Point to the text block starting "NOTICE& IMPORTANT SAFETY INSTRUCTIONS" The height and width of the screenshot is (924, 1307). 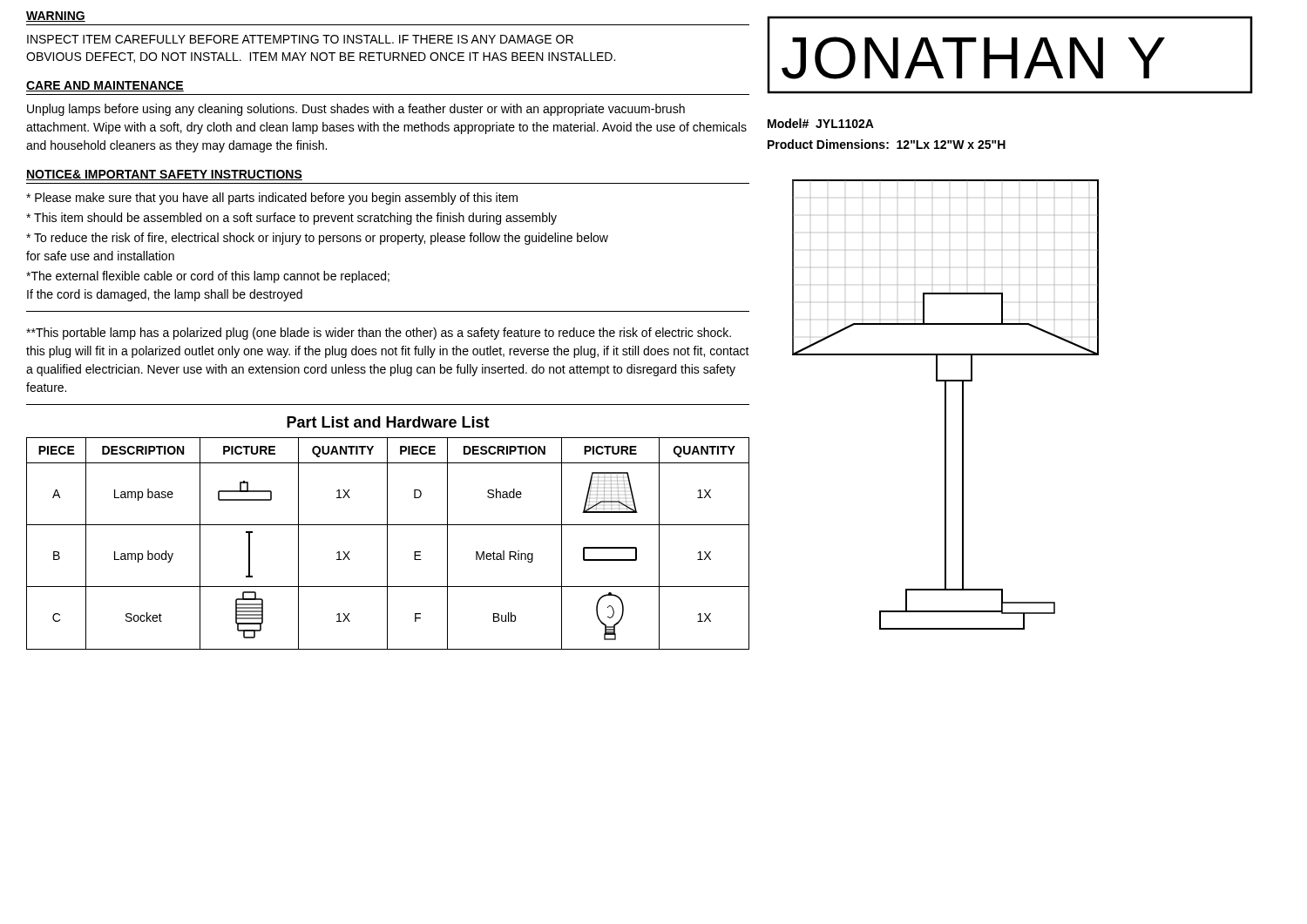click(x=164, y=174)
